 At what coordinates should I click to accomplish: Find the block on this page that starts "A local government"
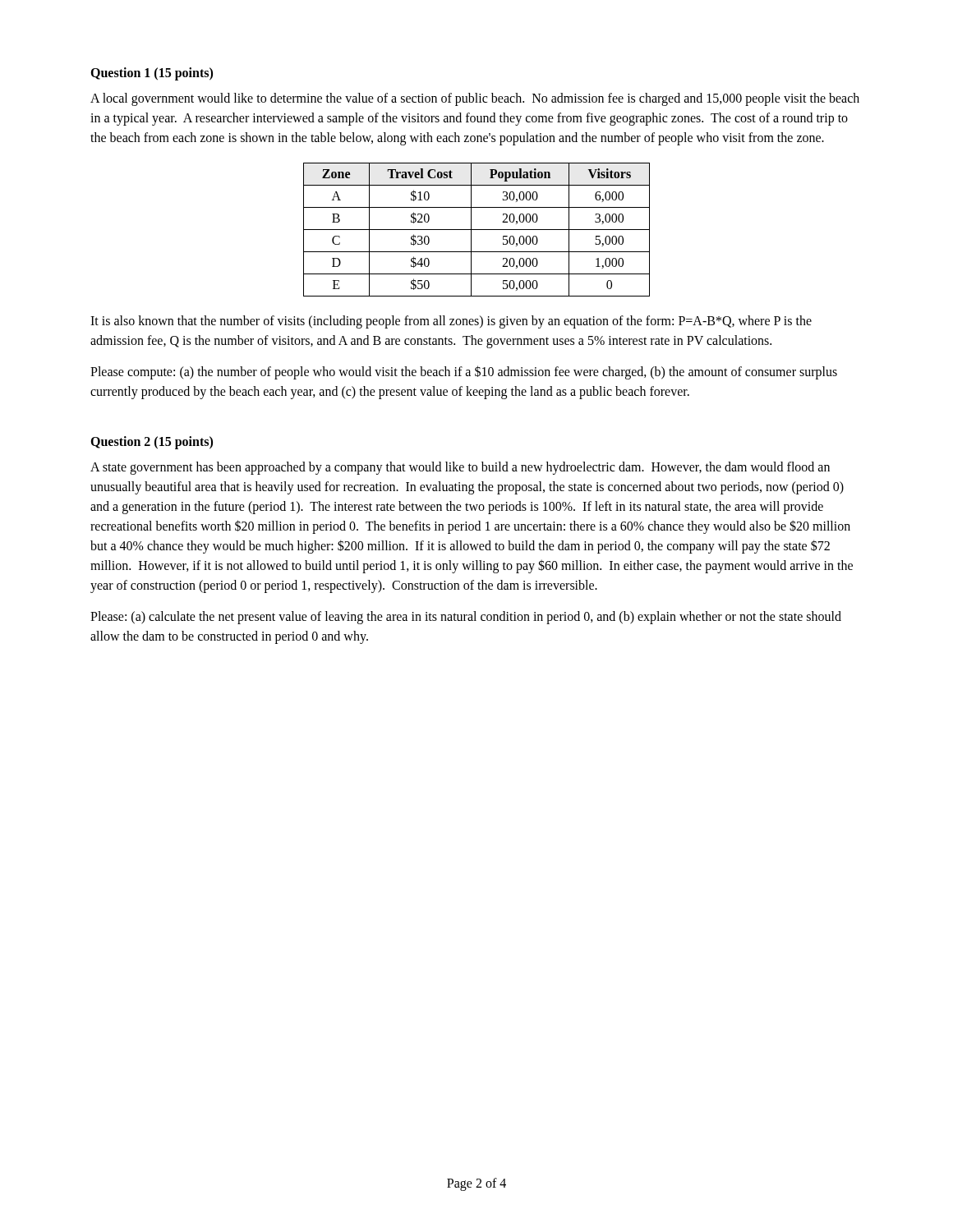pyautogui.click(x=475, y=118)
